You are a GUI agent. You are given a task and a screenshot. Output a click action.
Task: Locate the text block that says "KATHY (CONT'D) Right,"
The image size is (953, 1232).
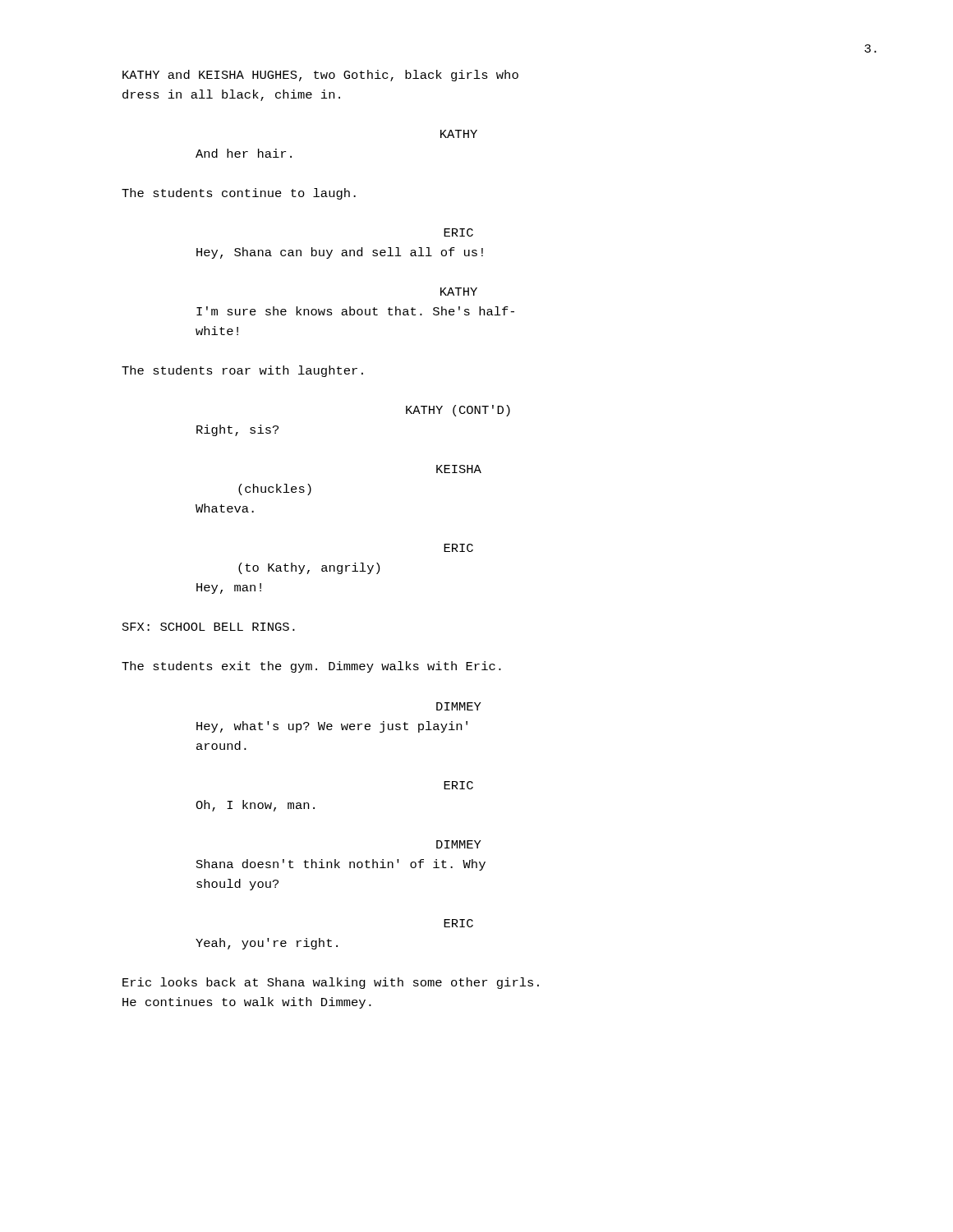[458, 421]
